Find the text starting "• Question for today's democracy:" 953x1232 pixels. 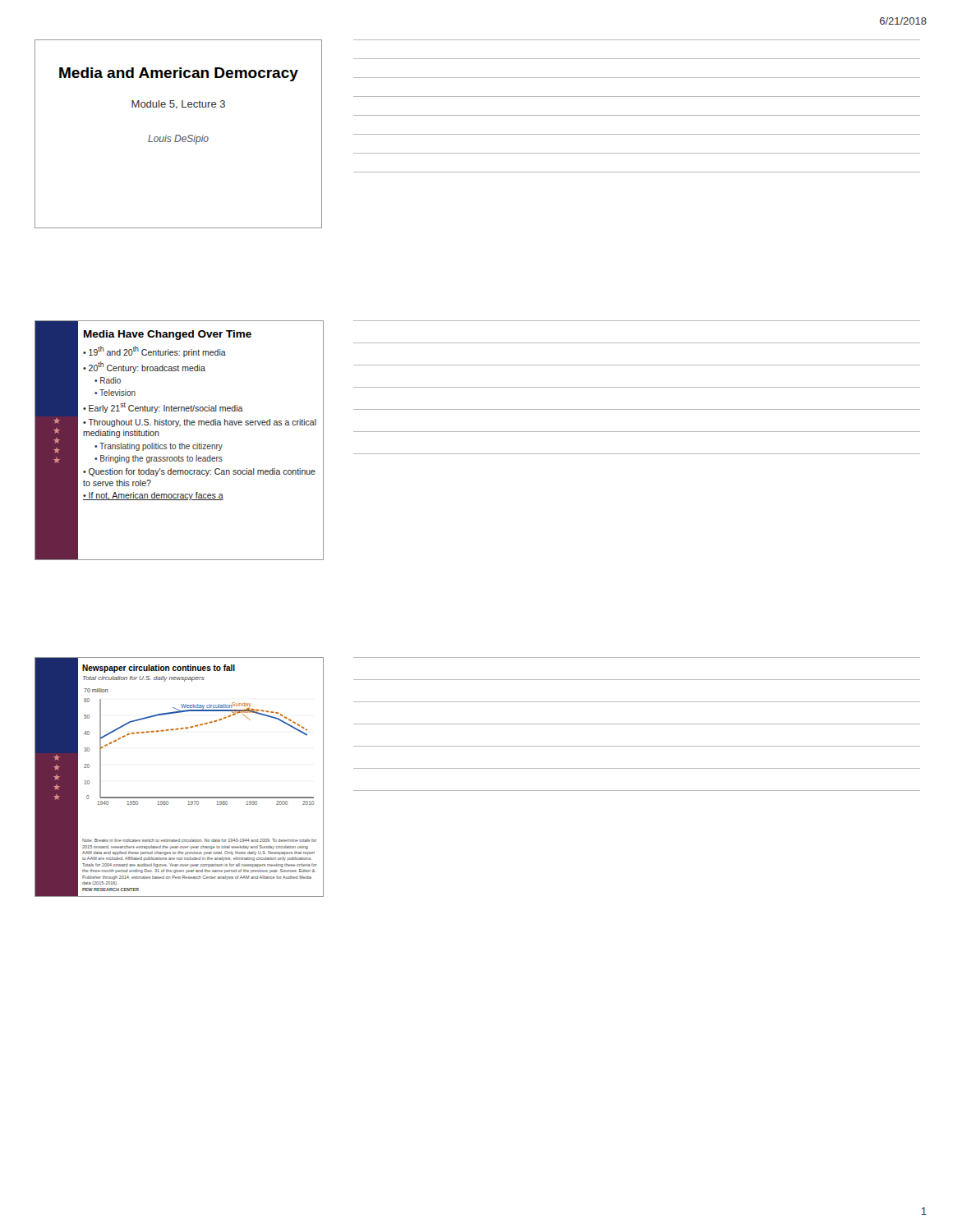pyautogui.click(x=199, y=477)
